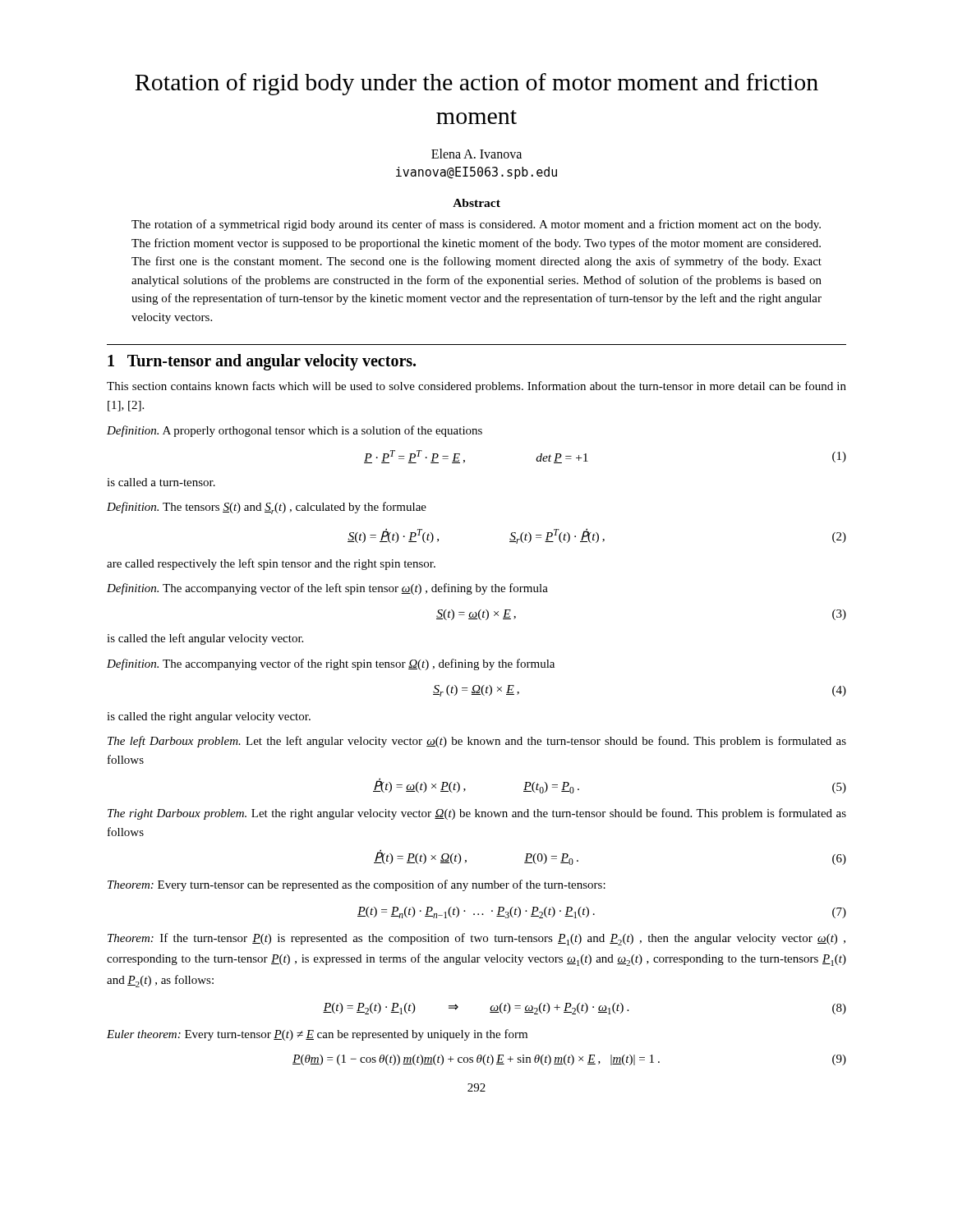Locate the passage starting "Theorem: If the turn-tensor P(t) is represented as"
This screenshot has width=953, height=1232.
click(476, 960)
